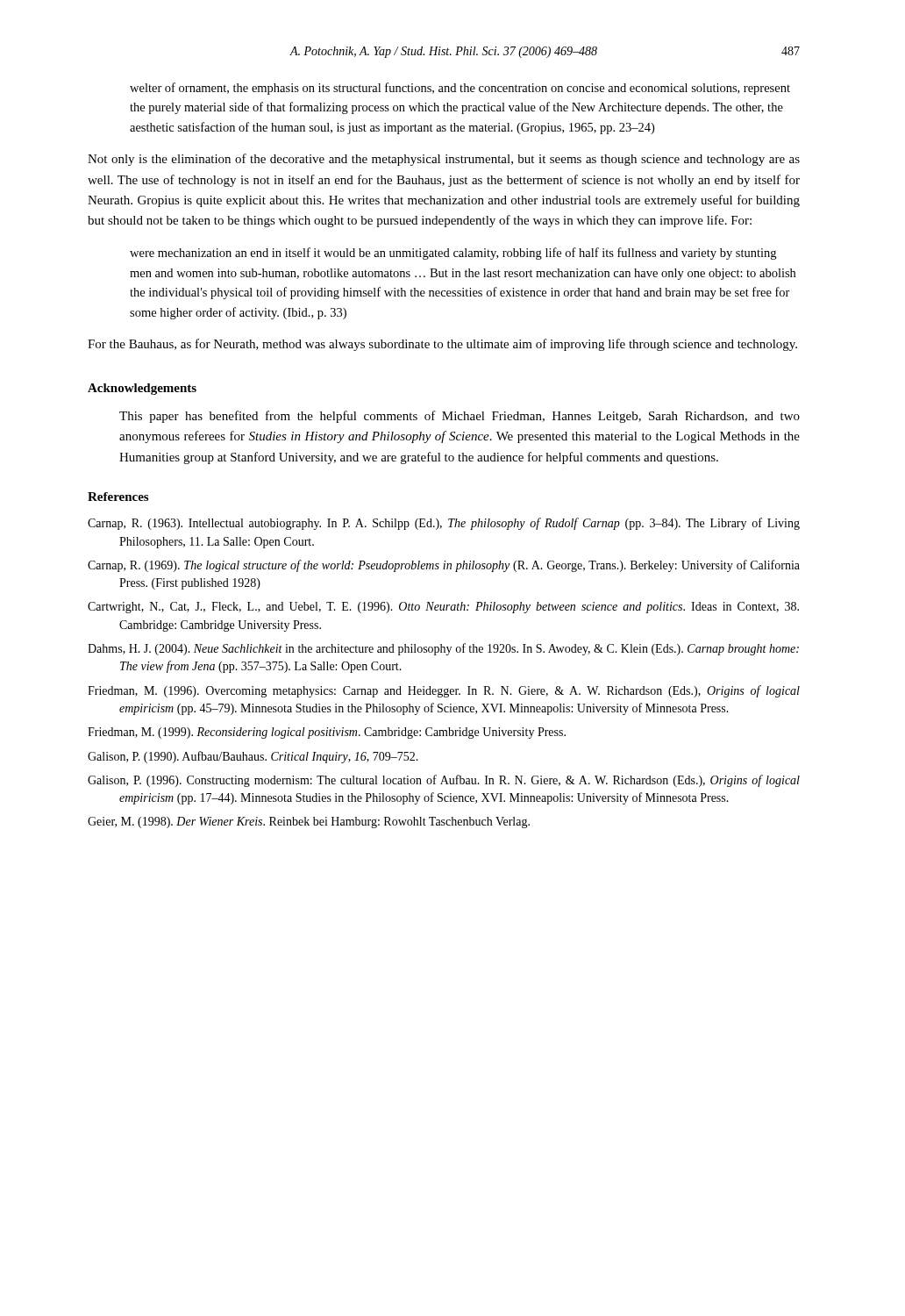
Task: Select the element starting "Carnap, R. (1963). Intellectual autobiography. In P. A."
Action: coord(444,533)
